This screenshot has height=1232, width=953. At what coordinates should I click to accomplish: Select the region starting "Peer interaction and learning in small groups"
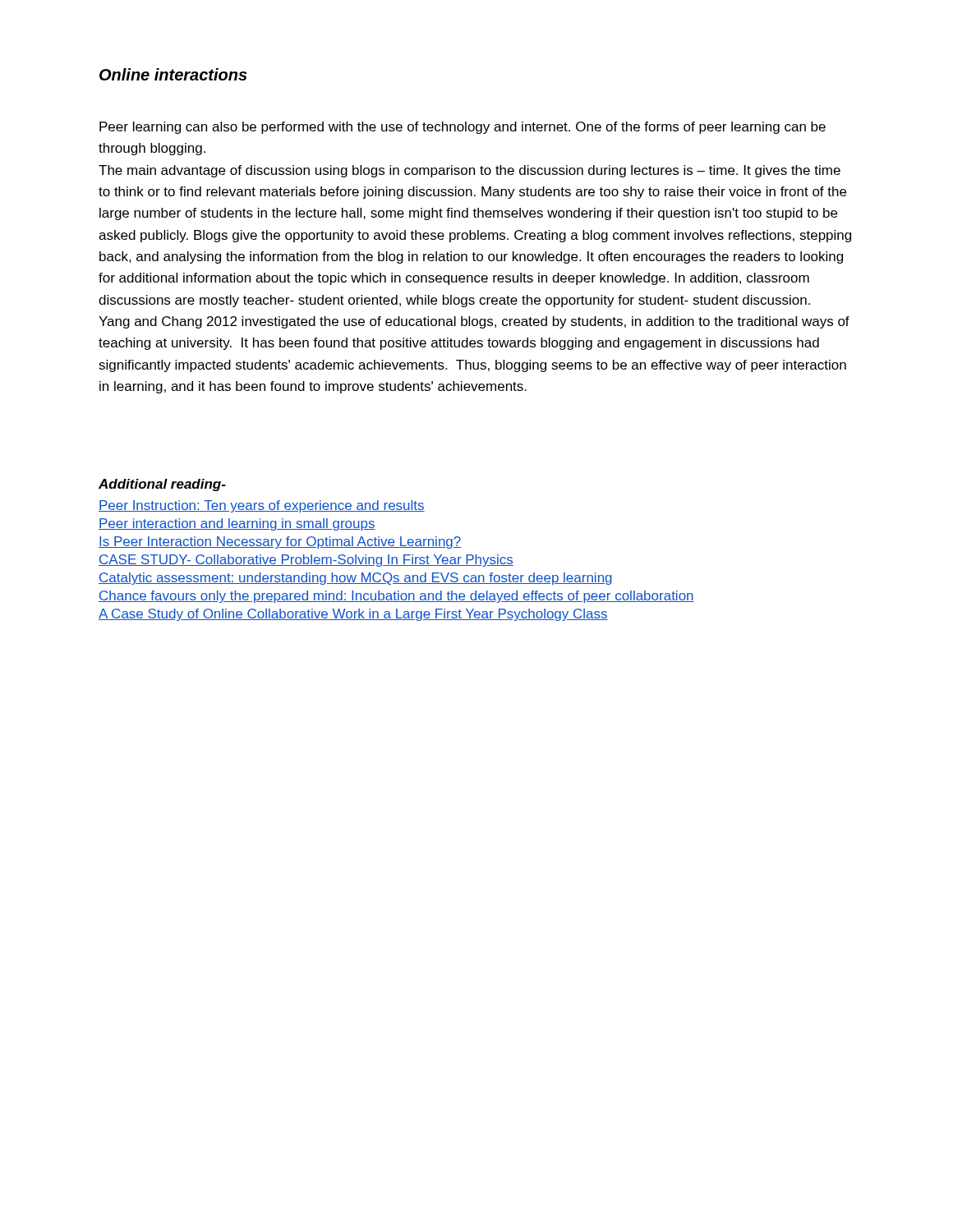point(237,524)
